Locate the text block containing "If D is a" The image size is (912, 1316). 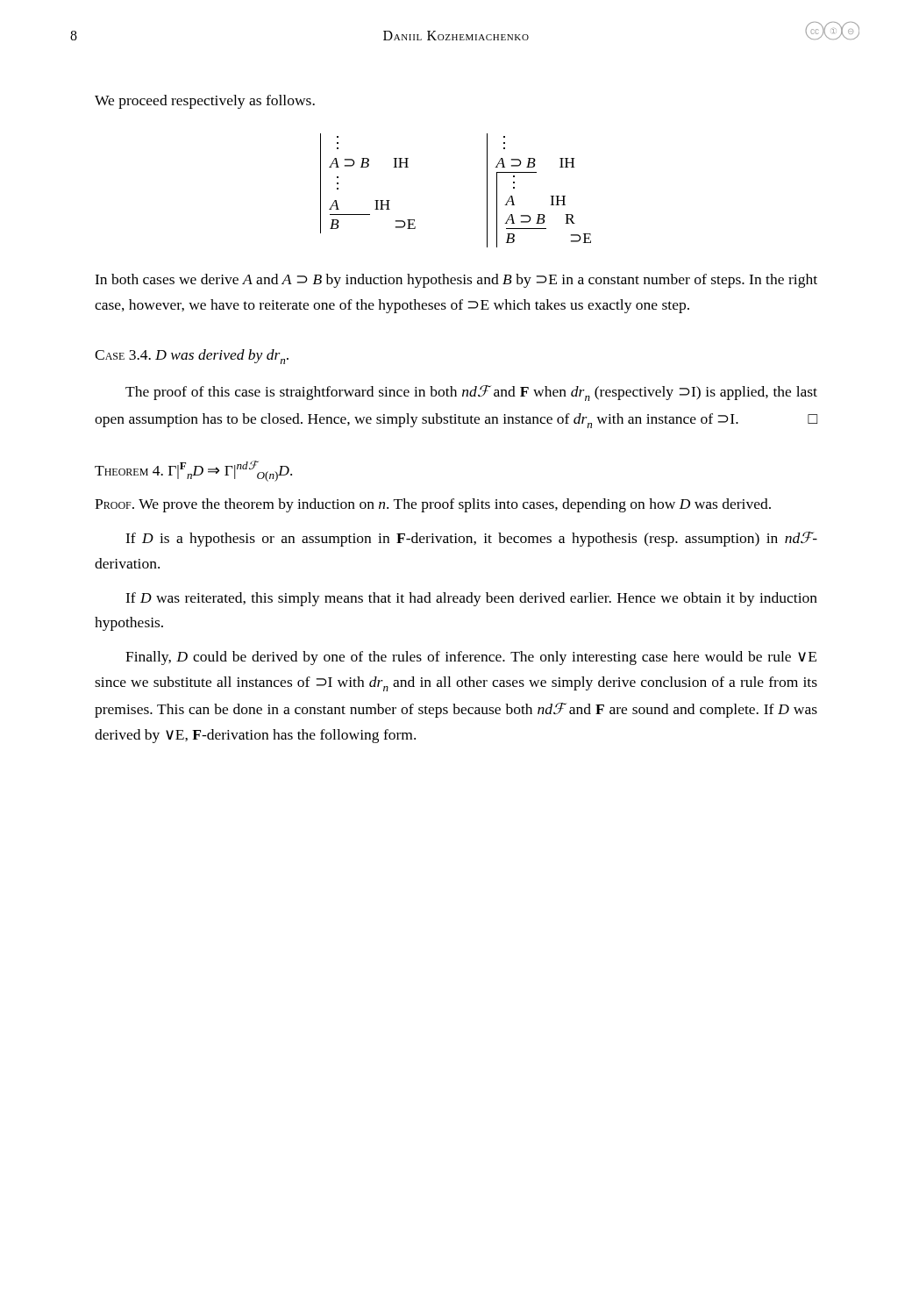point(456,550)
